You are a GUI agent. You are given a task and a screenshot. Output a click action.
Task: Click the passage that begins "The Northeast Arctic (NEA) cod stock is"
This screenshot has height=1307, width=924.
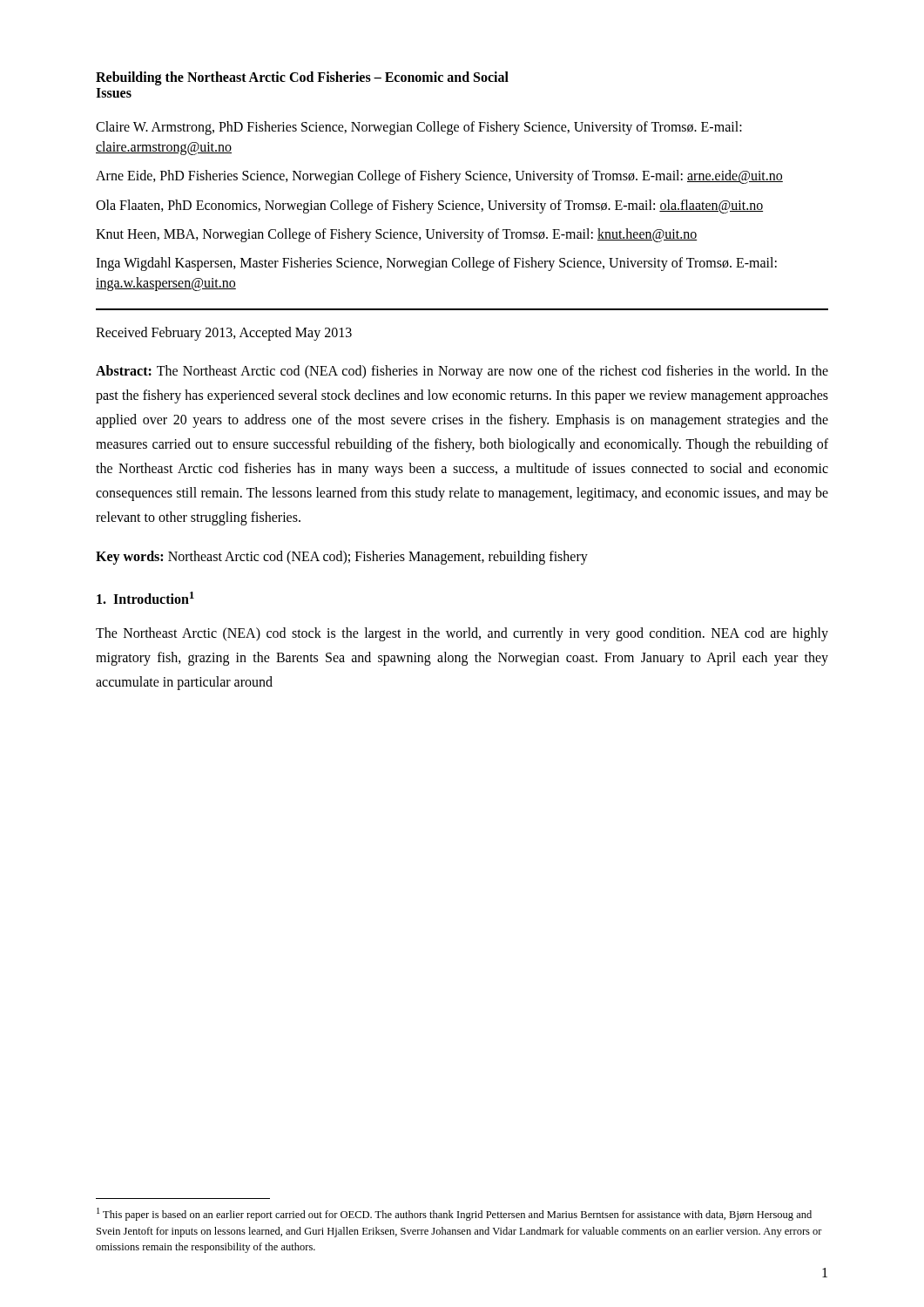pyautogui.click(x=462, y=658)
